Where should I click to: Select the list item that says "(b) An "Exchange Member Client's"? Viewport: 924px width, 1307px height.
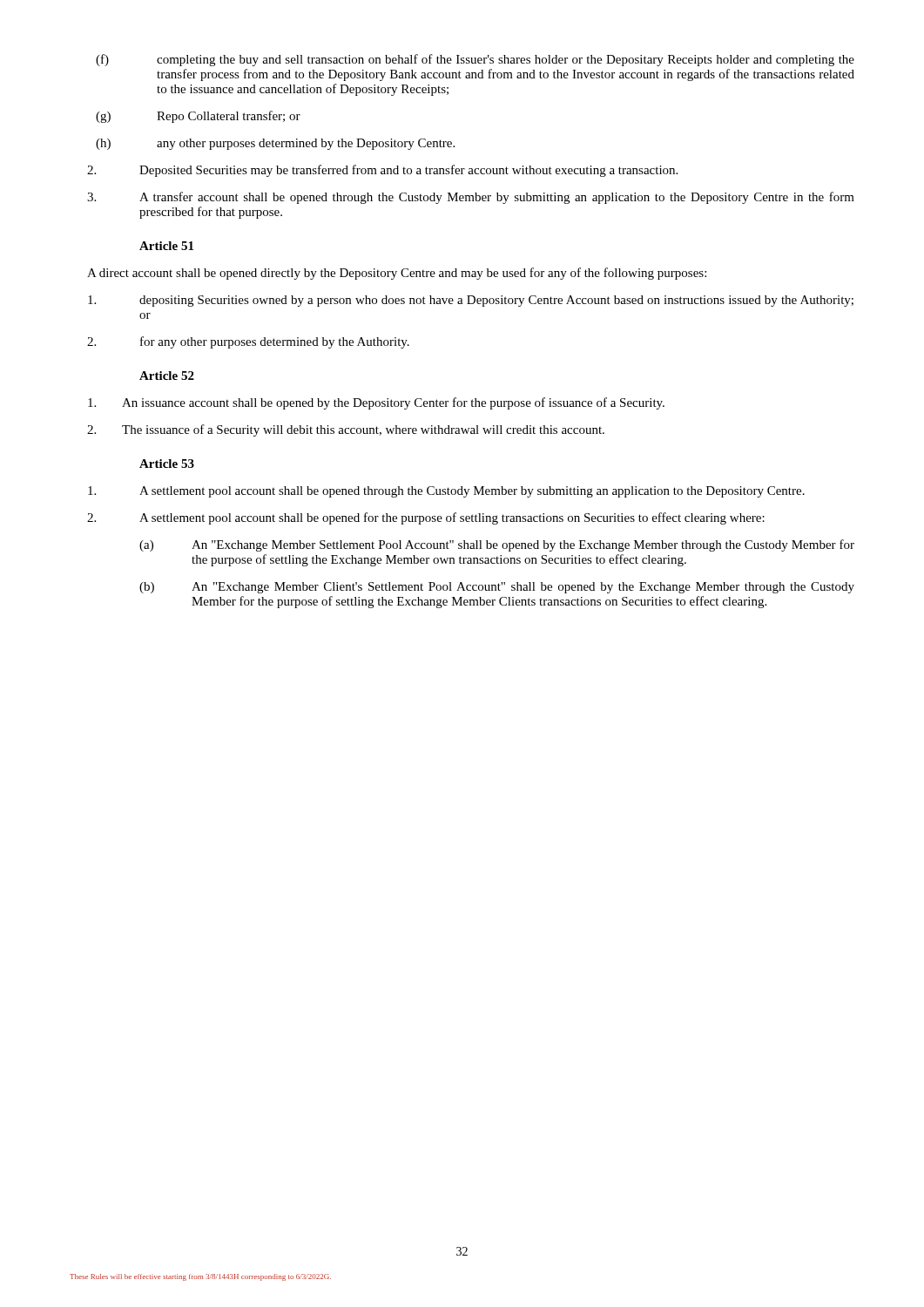tap(492, 594)
